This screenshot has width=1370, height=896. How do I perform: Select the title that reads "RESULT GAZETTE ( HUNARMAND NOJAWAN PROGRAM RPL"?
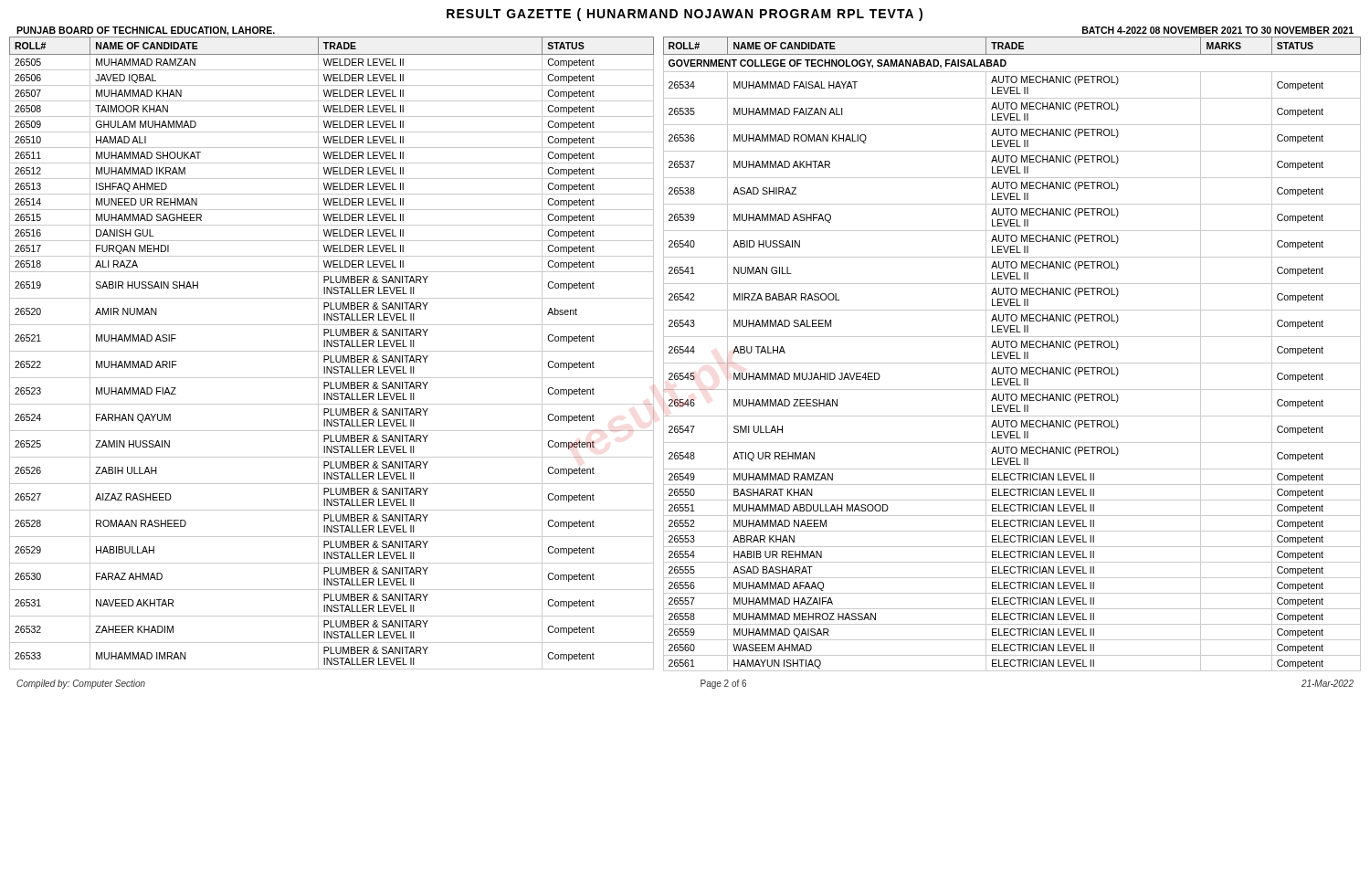pos(685,14)
